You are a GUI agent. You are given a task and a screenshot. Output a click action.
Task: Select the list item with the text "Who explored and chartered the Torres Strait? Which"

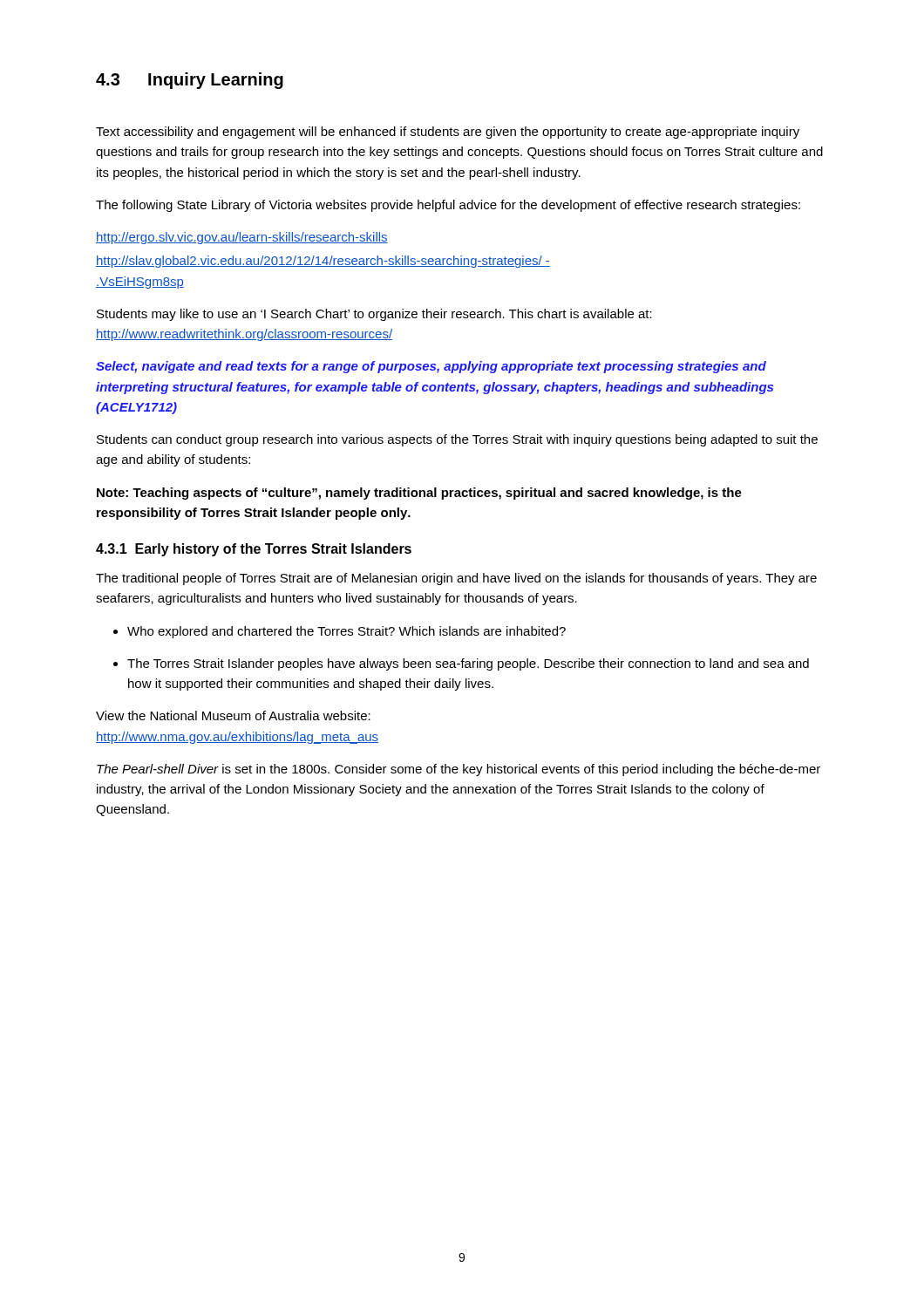462,631
